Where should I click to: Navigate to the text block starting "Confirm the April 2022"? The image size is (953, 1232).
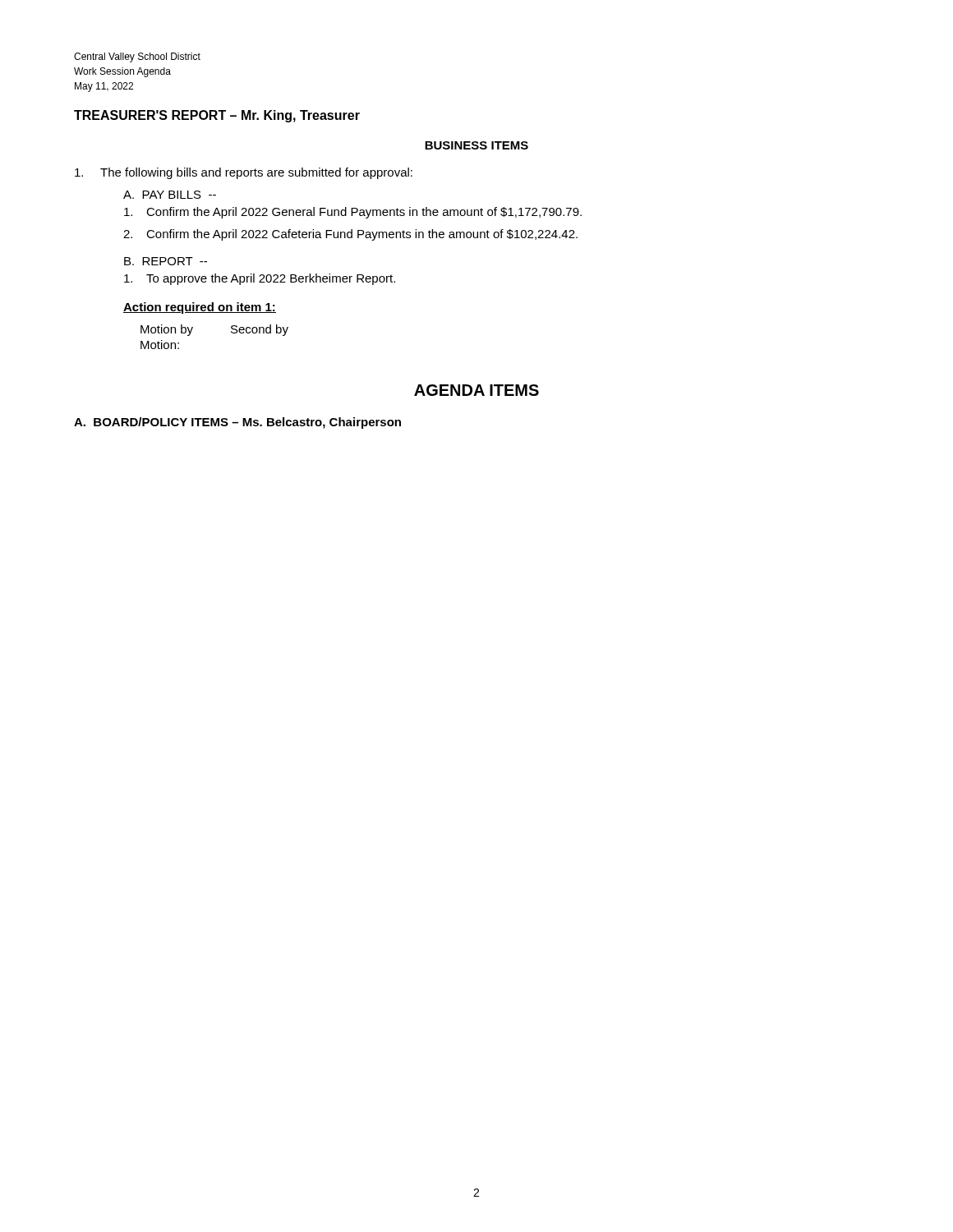[353, 211]
